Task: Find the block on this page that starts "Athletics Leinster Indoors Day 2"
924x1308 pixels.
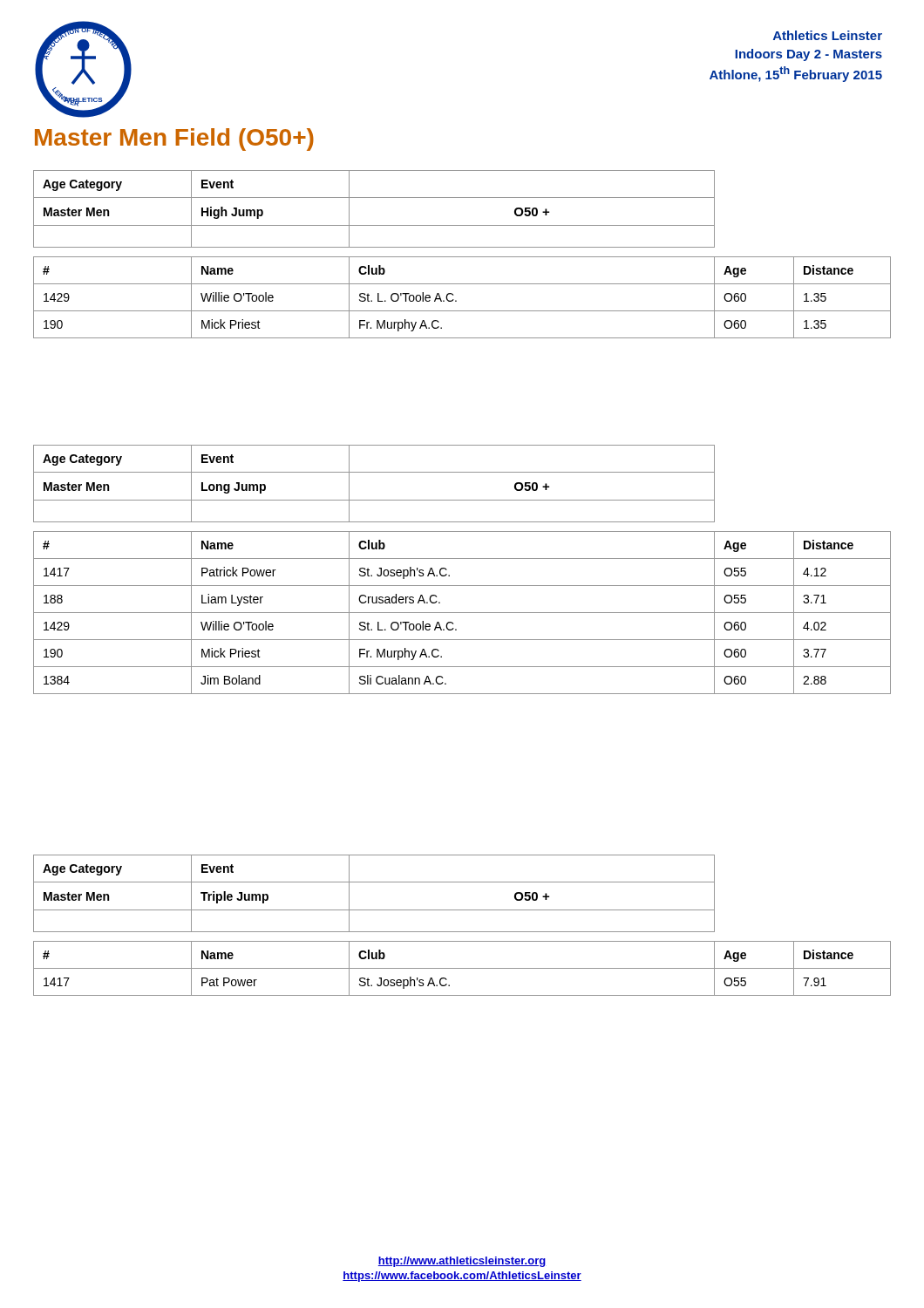Action: 796,55
